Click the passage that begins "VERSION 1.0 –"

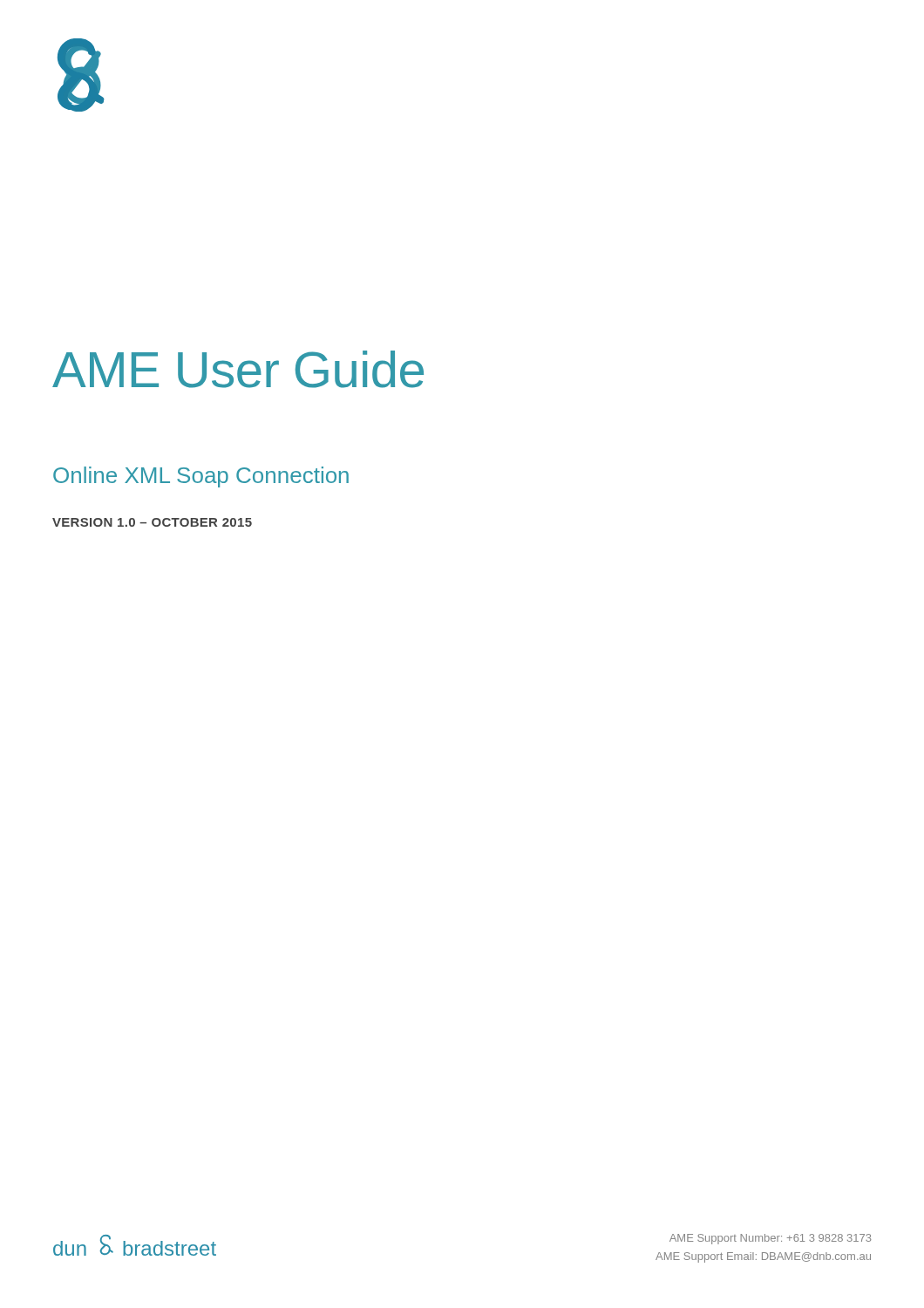tap(152, 522)
